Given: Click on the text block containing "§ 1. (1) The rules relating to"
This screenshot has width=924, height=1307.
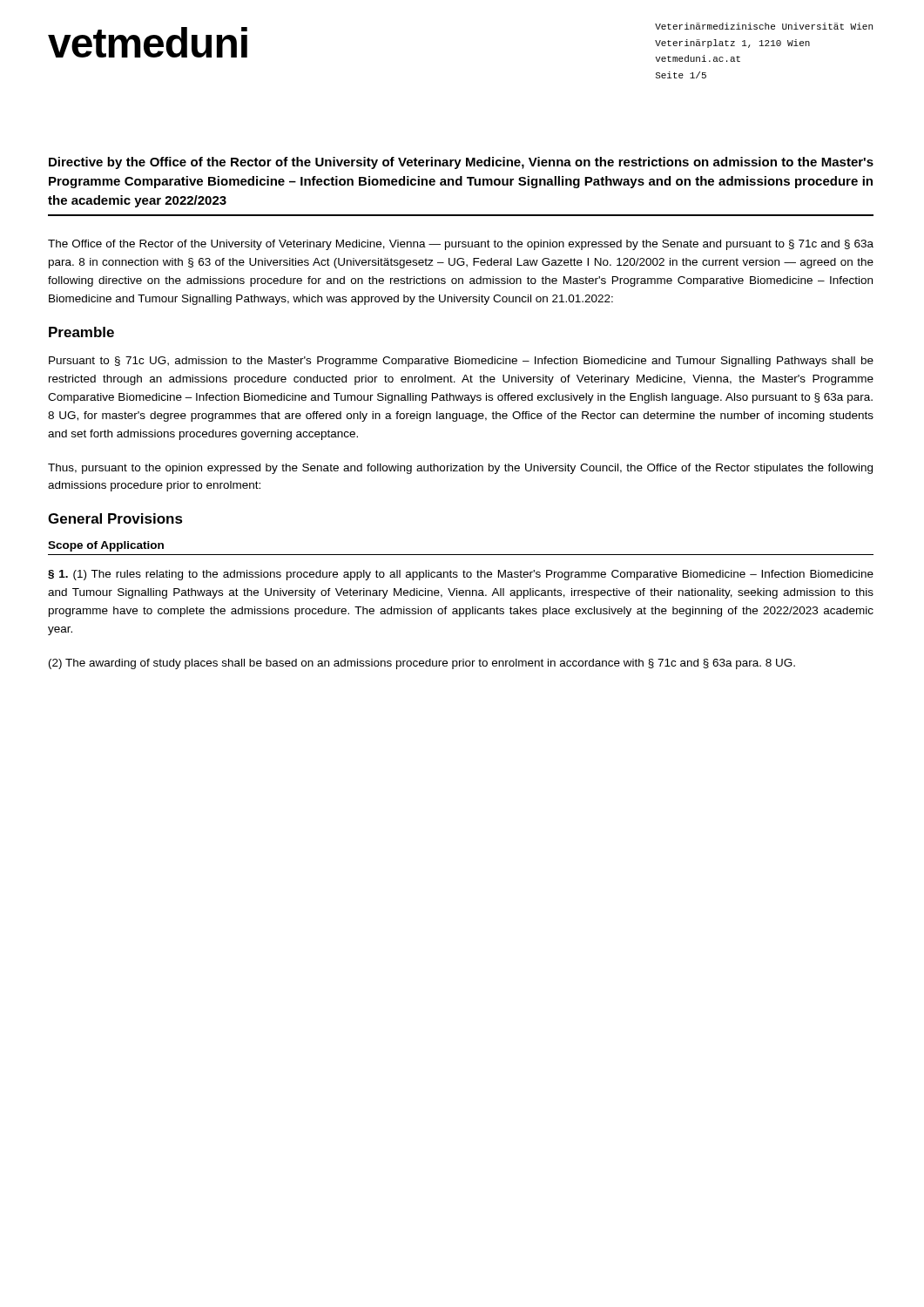Looking at the screenshot, I should coord(461,601).
